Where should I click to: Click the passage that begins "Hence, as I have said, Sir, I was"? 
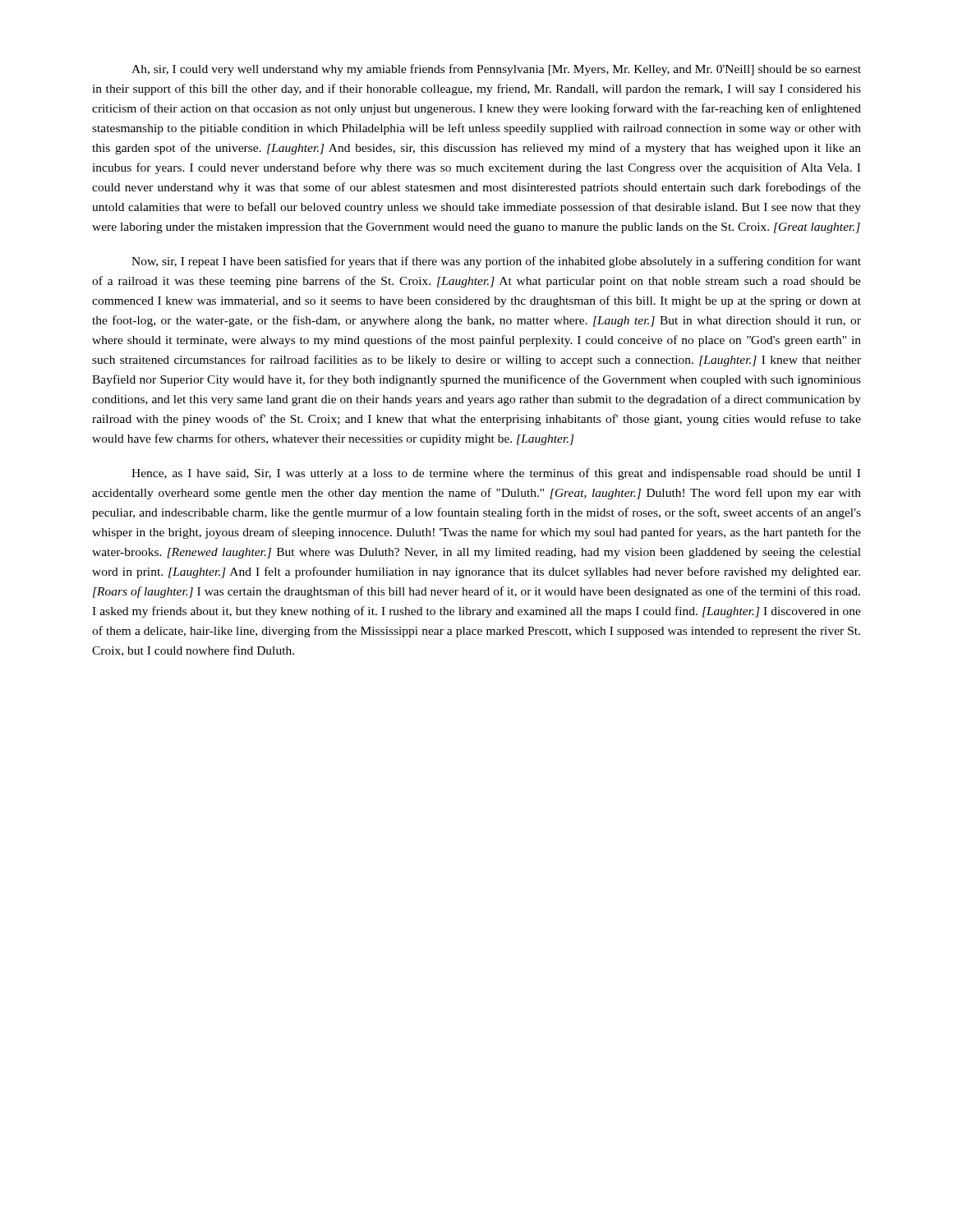click(476, 562)
